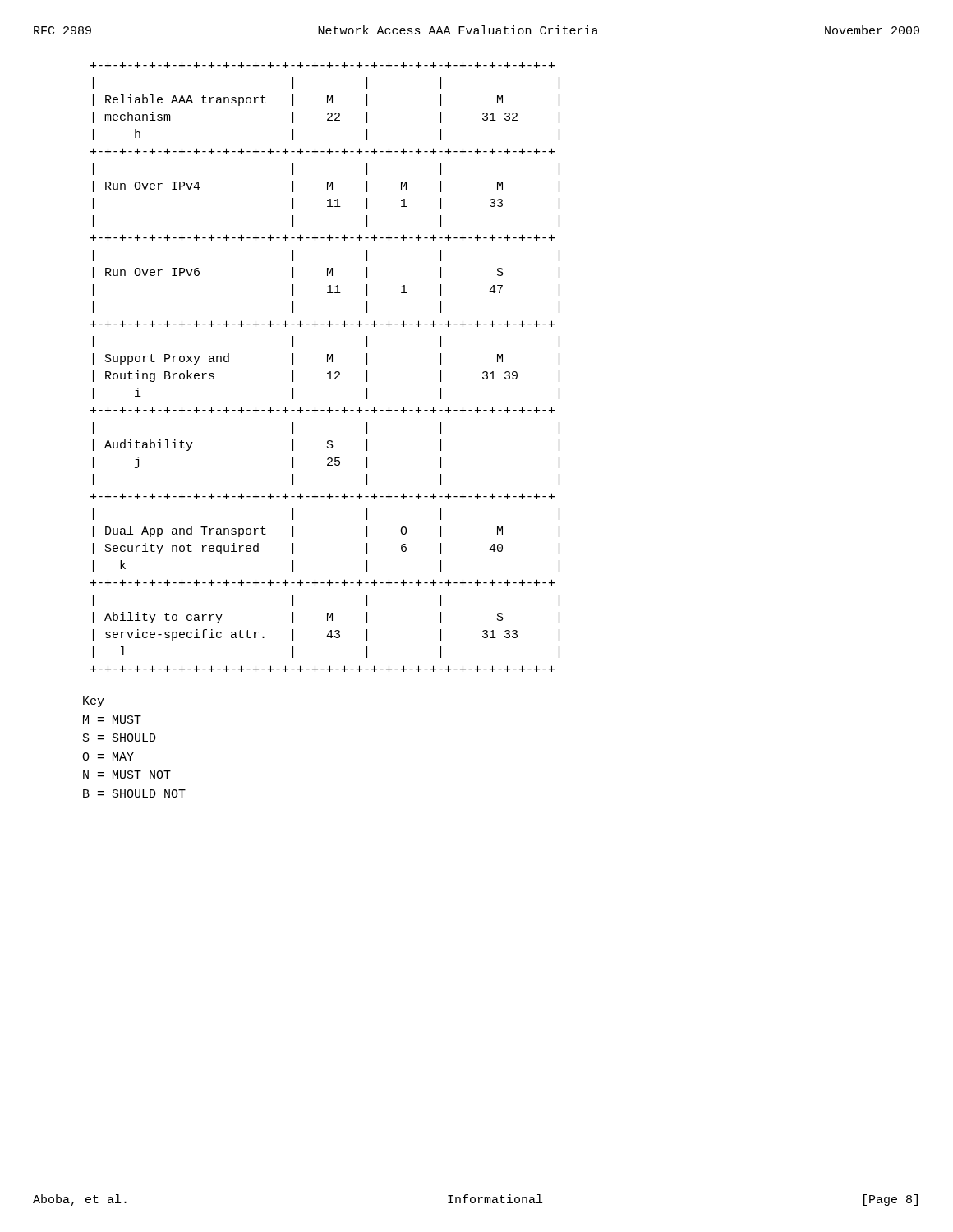Find the region starting "S = SHOULD"

(x=119, y=739)
